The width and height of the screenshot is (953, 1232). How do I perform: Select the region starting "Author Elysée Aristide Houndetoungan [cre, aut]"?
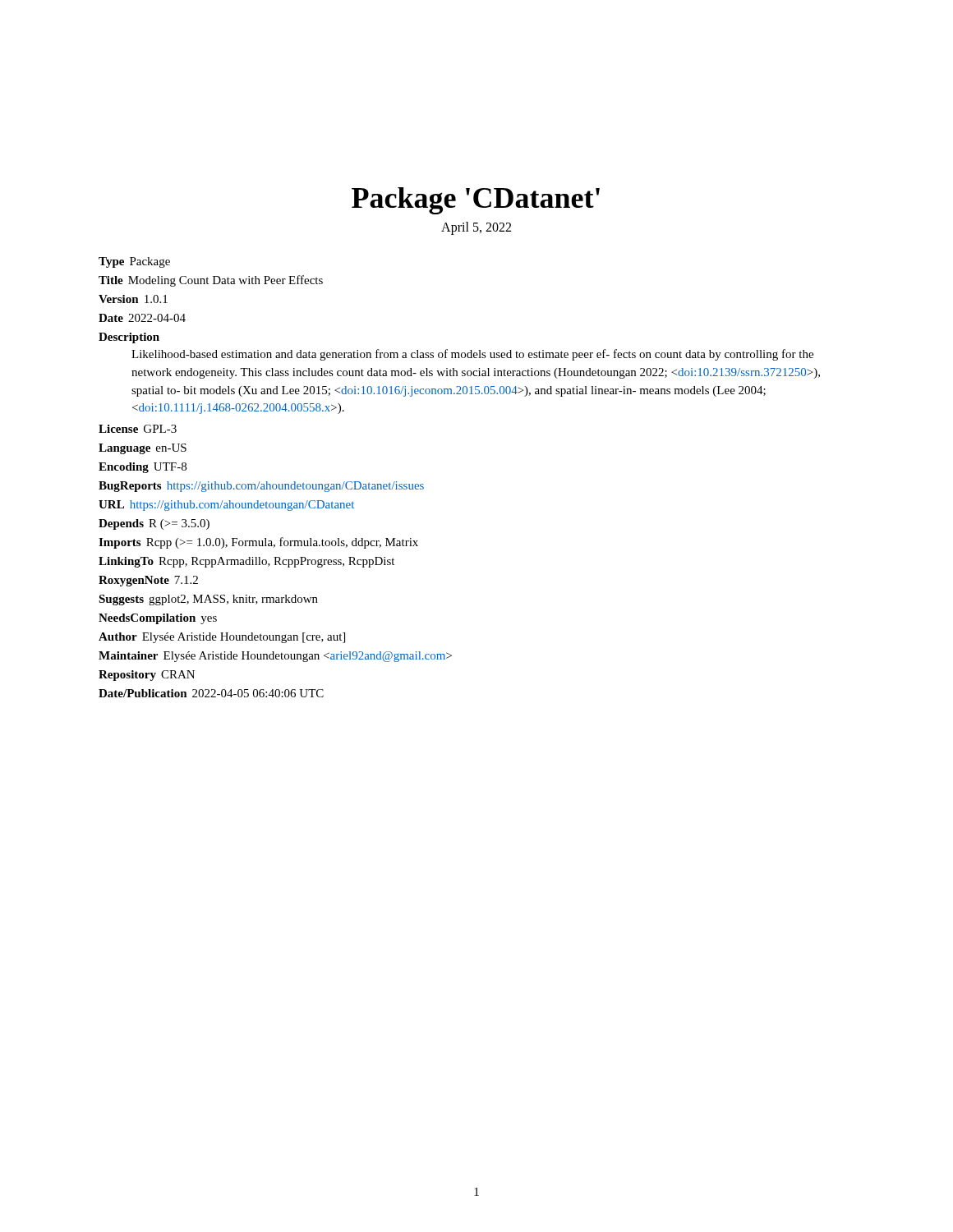[x=222, y=637]
